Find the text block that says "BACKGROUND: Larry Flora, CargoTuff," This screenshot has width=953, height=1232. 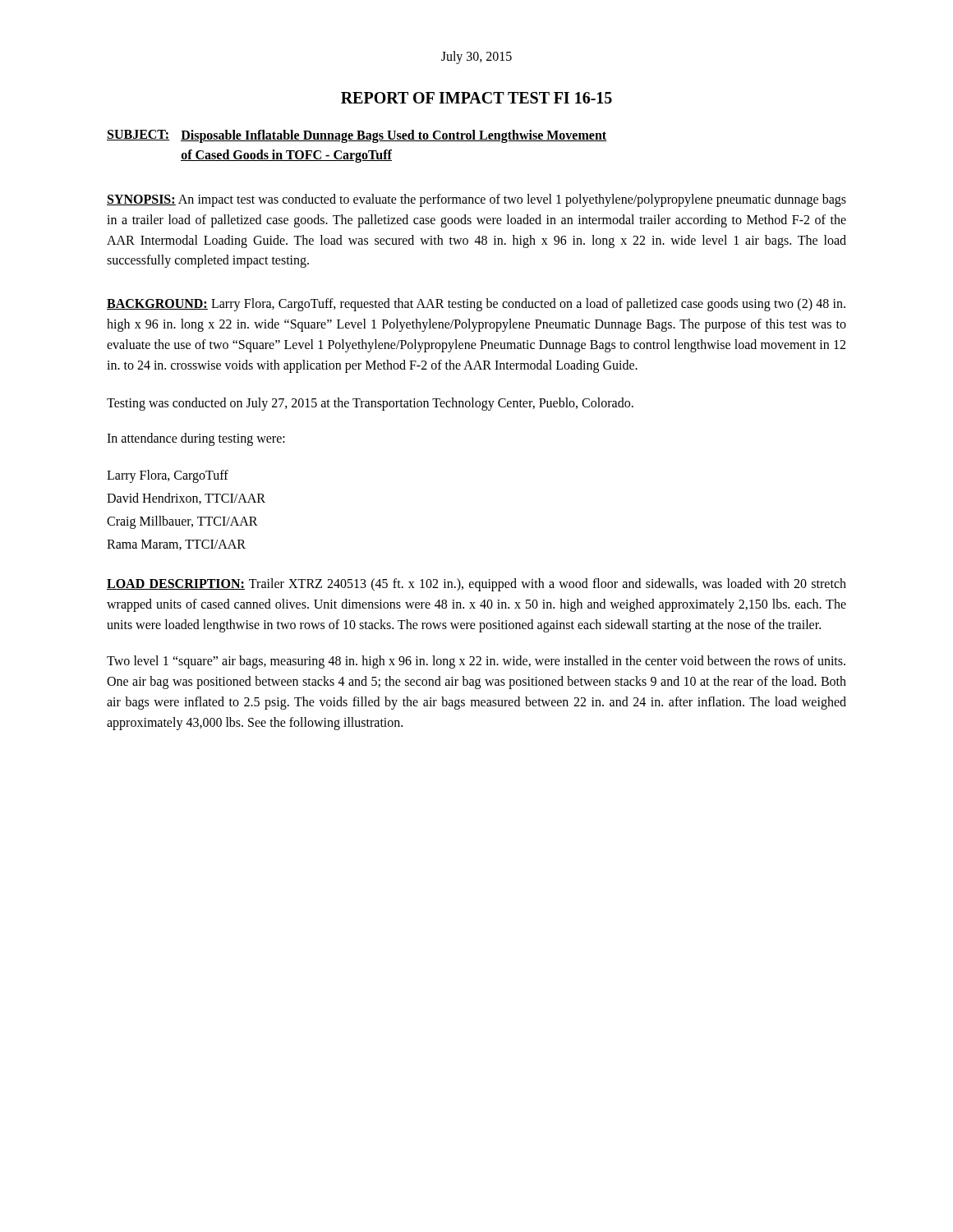[x=476, y=334]
